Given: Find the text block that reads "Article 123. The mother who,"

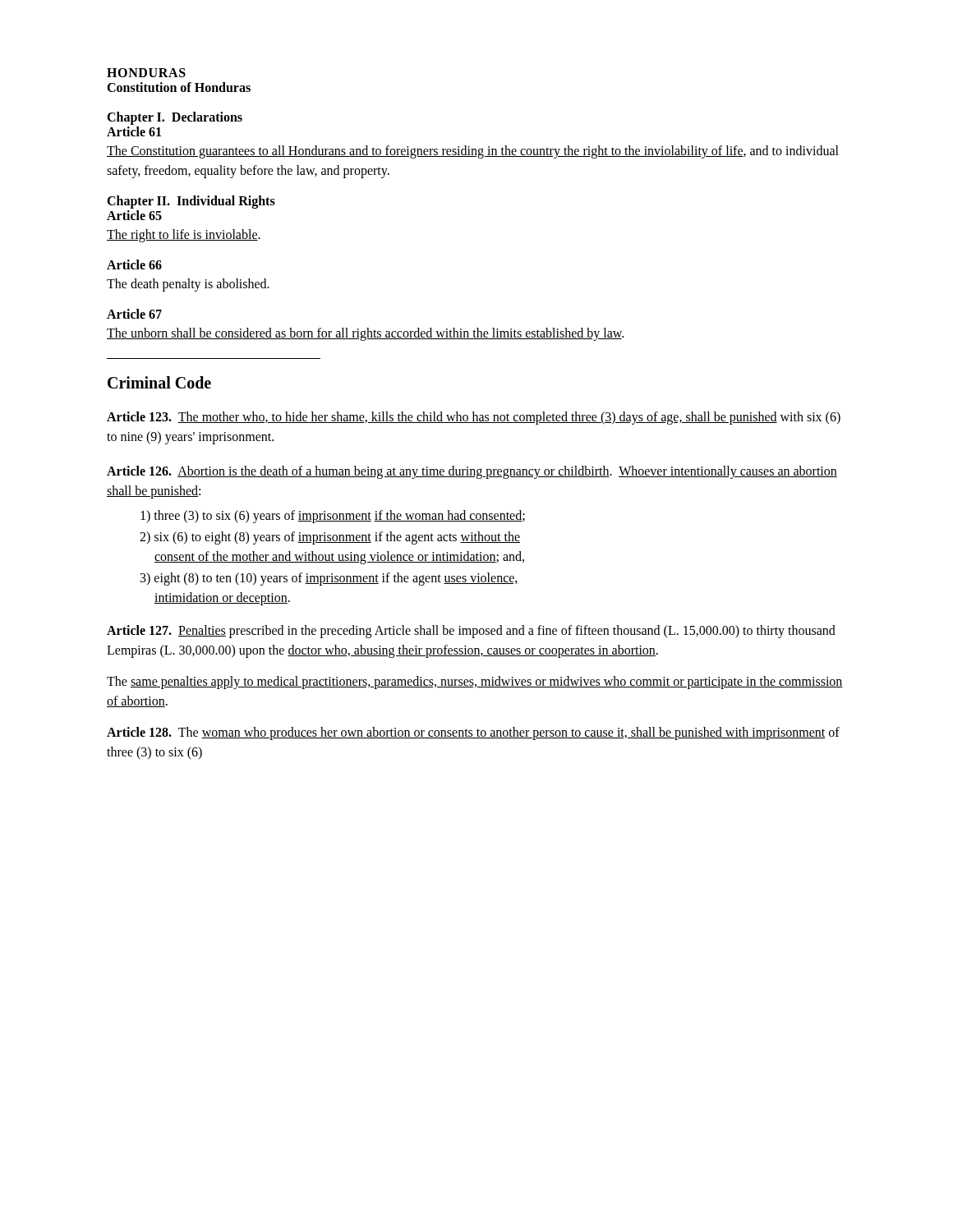Looking at the screenshot, I should click(474, 427).
